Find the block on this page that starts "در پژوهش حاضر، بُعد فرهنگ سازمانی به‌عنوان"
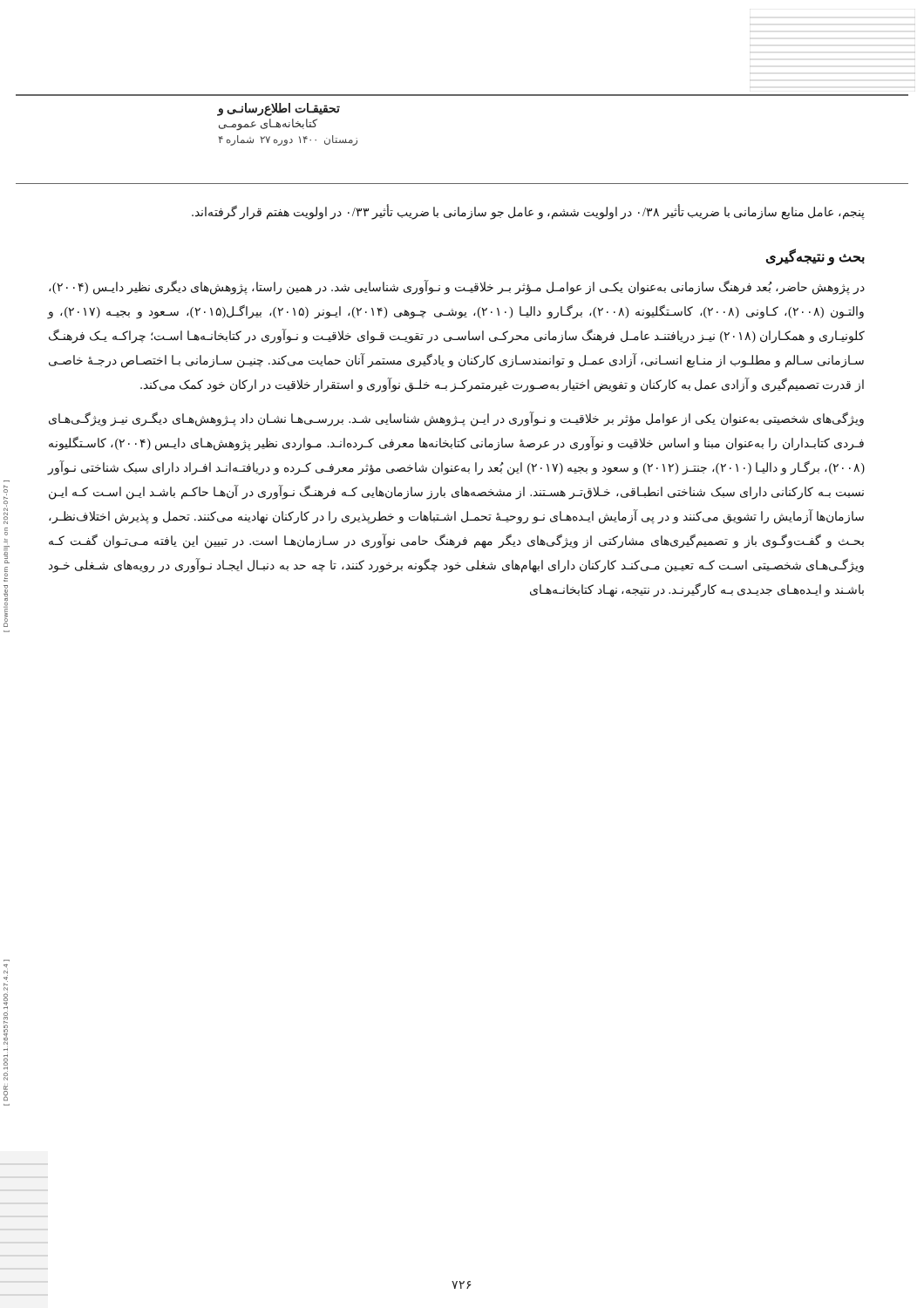 click(456, 336)
